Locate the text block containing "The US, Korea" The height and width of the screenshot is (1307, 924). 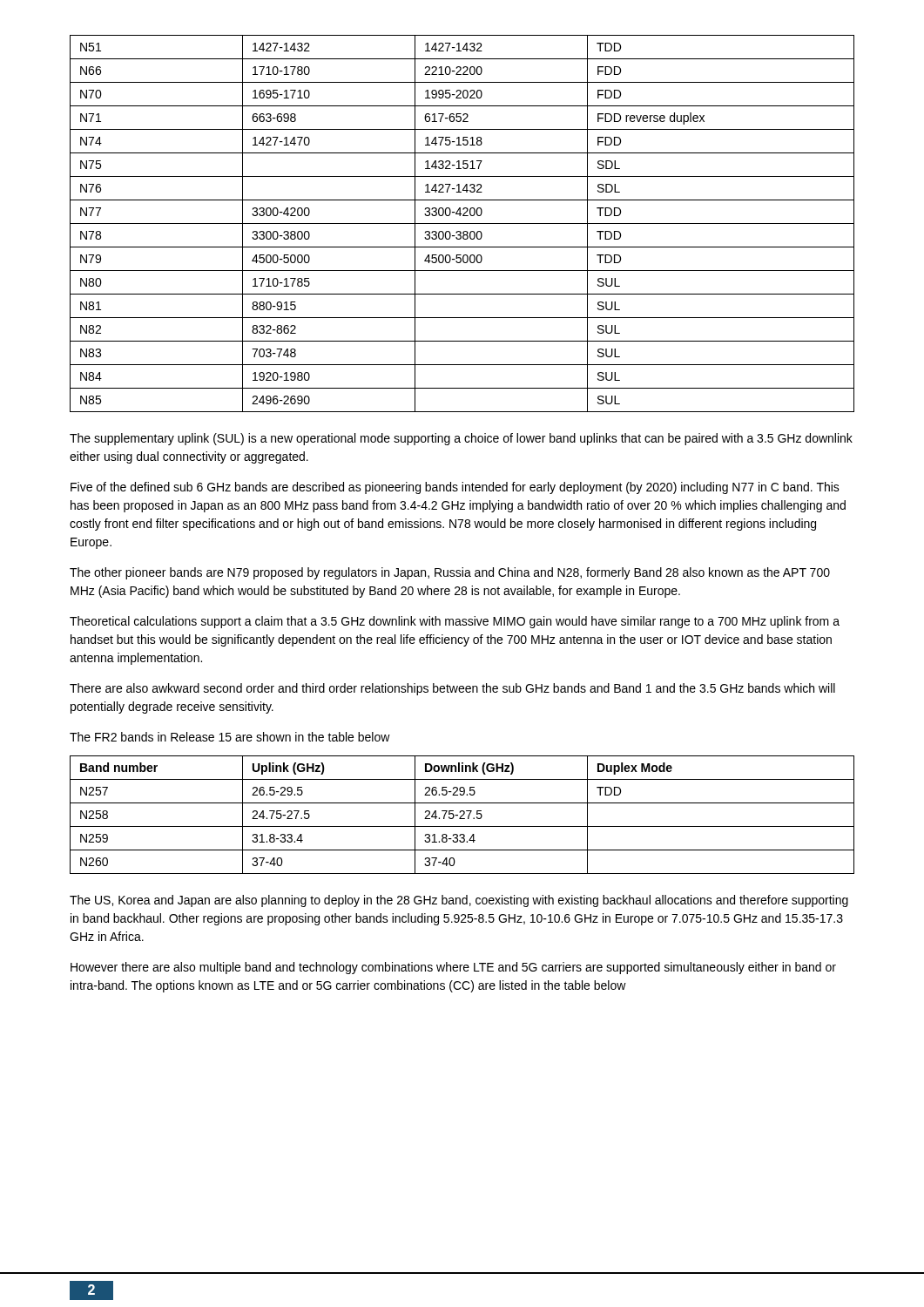[459, 918]
